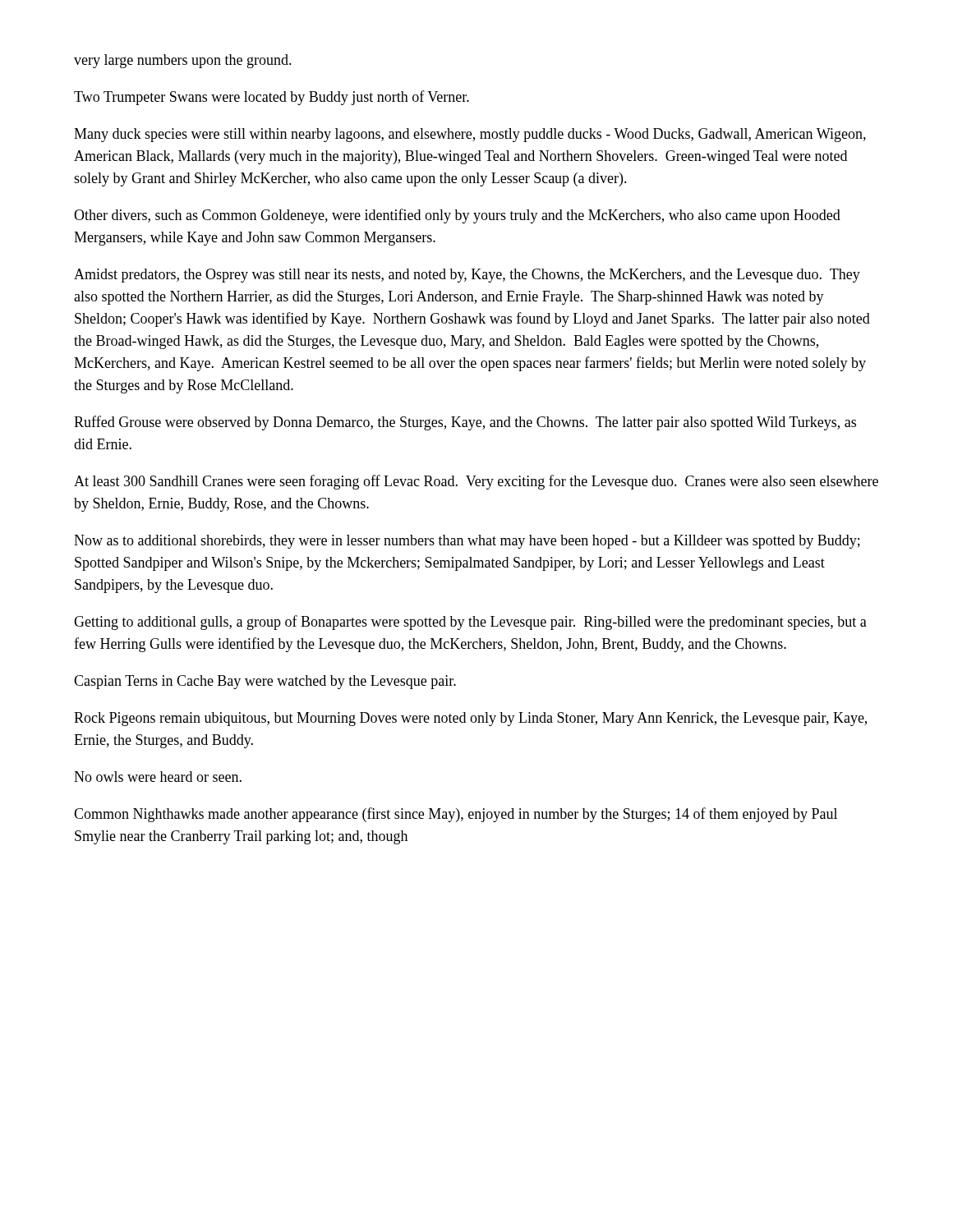Select the text with the text "No owls were heard or seen."
The width and height of the screenshot is (953, 1232).
click(x=158, y=777)
